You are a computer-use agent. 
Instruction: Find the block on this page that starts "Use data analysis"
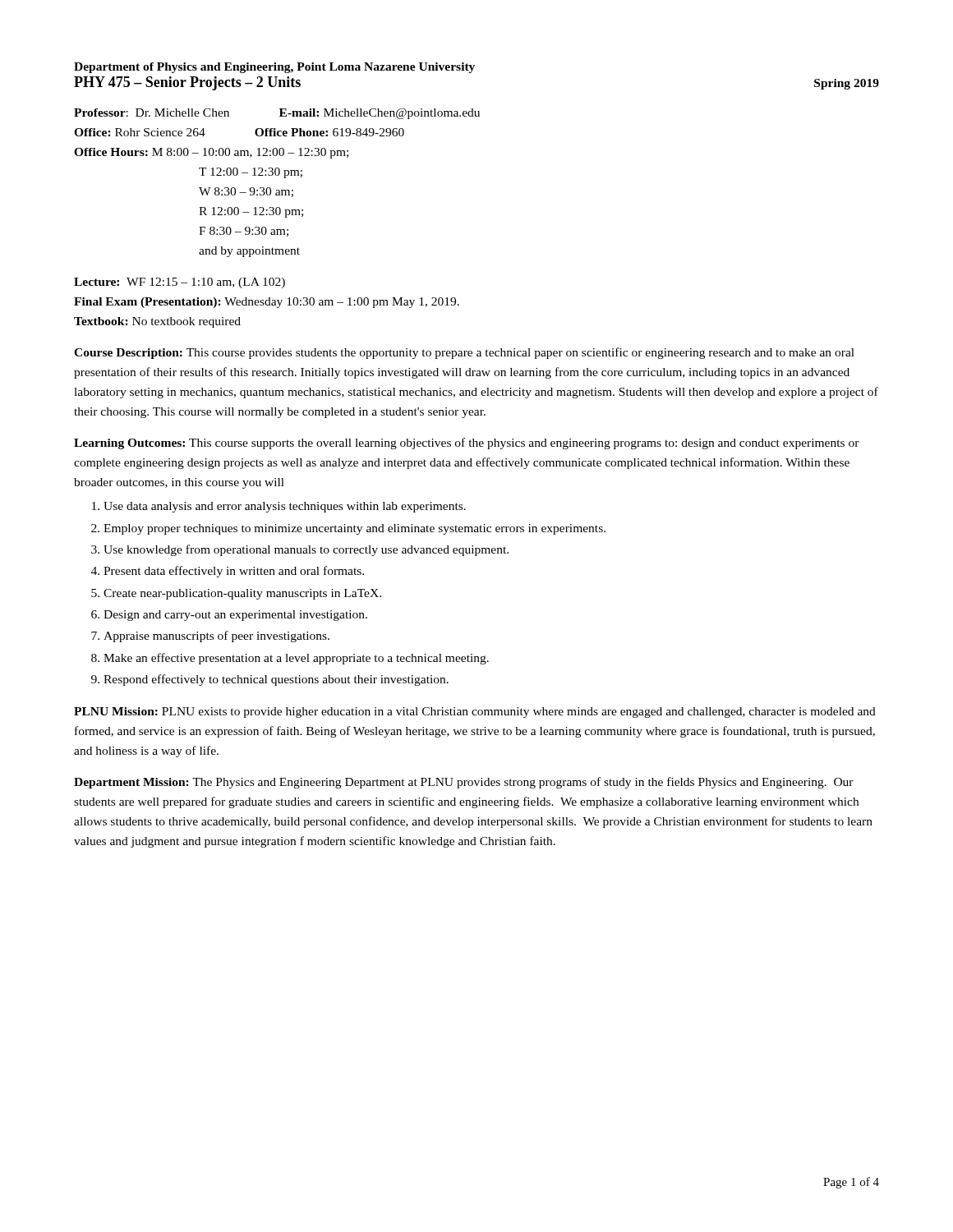(x=285, y=506)
